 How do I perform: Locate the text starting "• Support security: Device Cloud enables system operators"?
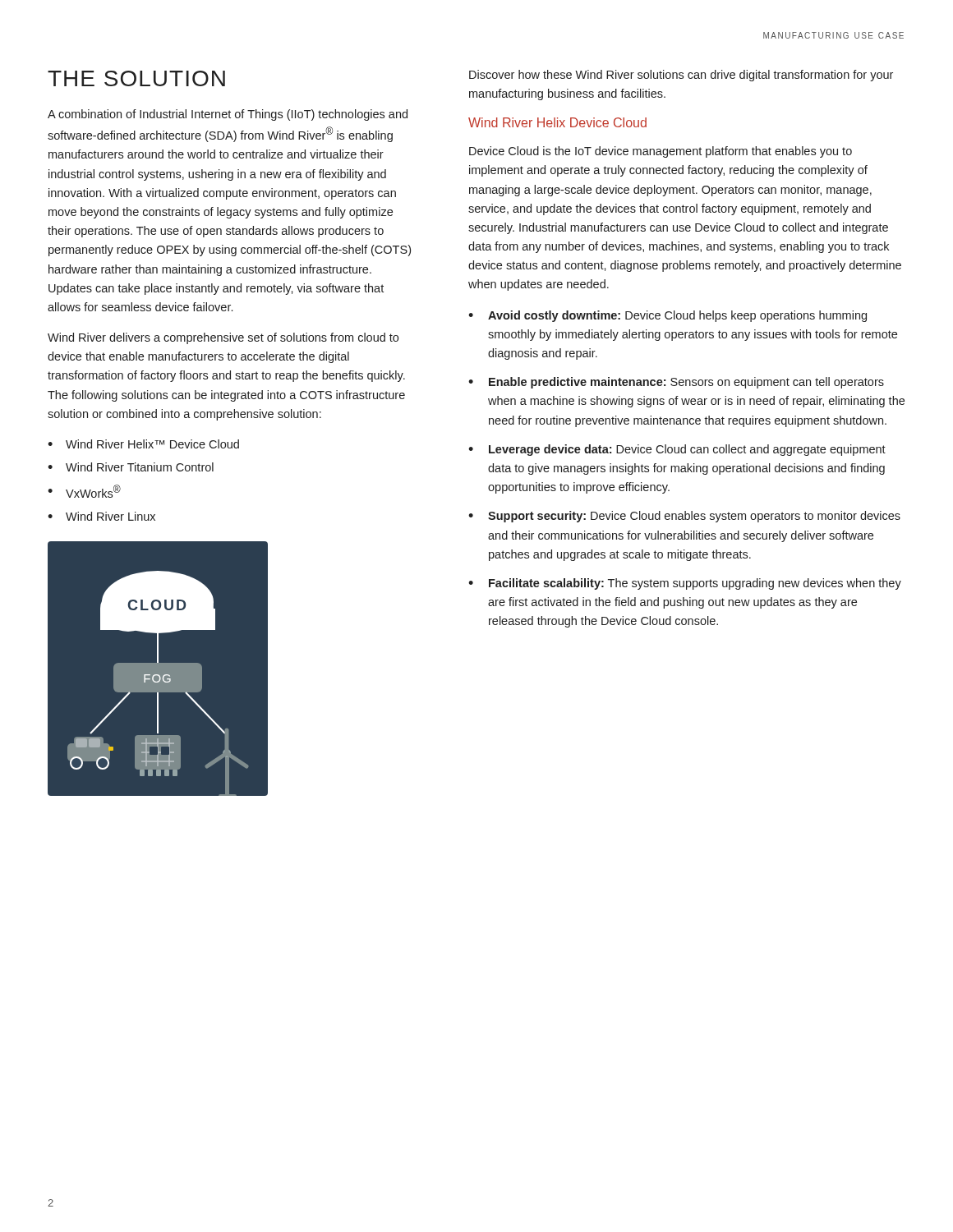click(x=687, y=536)
